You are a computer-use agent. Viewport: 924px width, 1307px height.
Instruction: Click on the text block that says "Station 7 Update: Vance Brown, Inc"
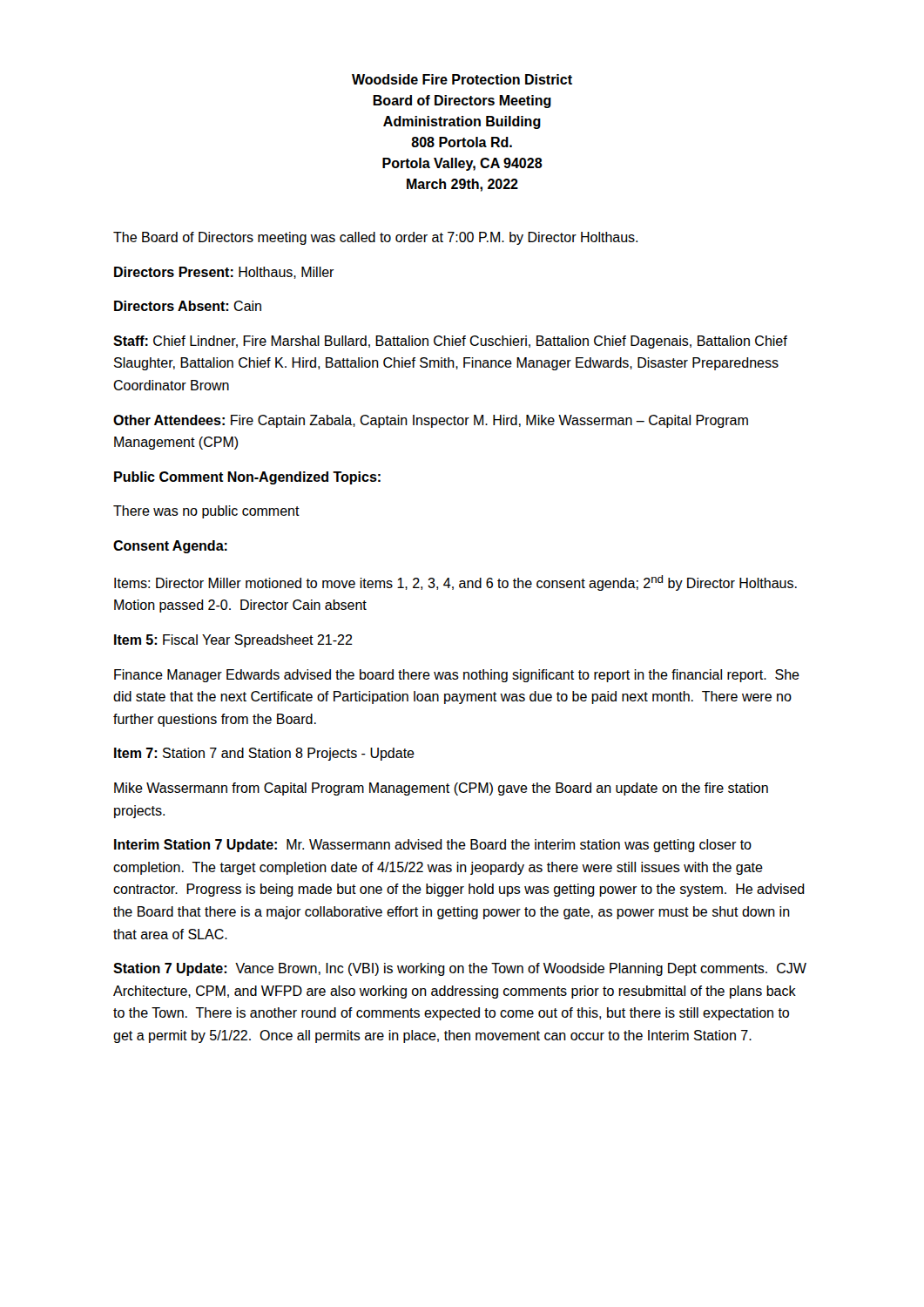460,1002
